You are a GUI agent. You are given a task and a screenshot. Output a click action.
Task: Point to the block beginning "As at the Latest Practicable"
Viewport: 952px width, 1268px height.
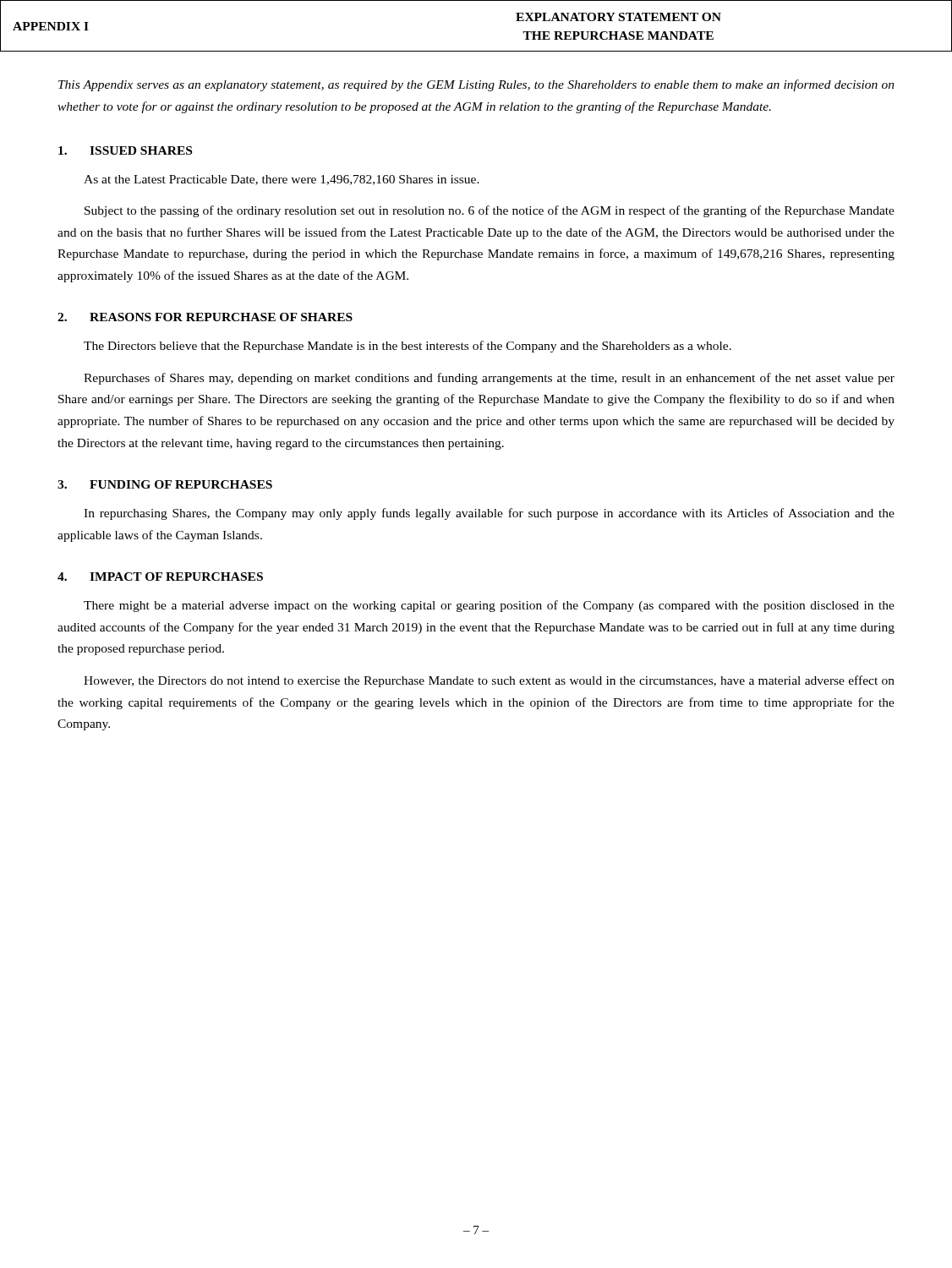[x=282, y=178]
